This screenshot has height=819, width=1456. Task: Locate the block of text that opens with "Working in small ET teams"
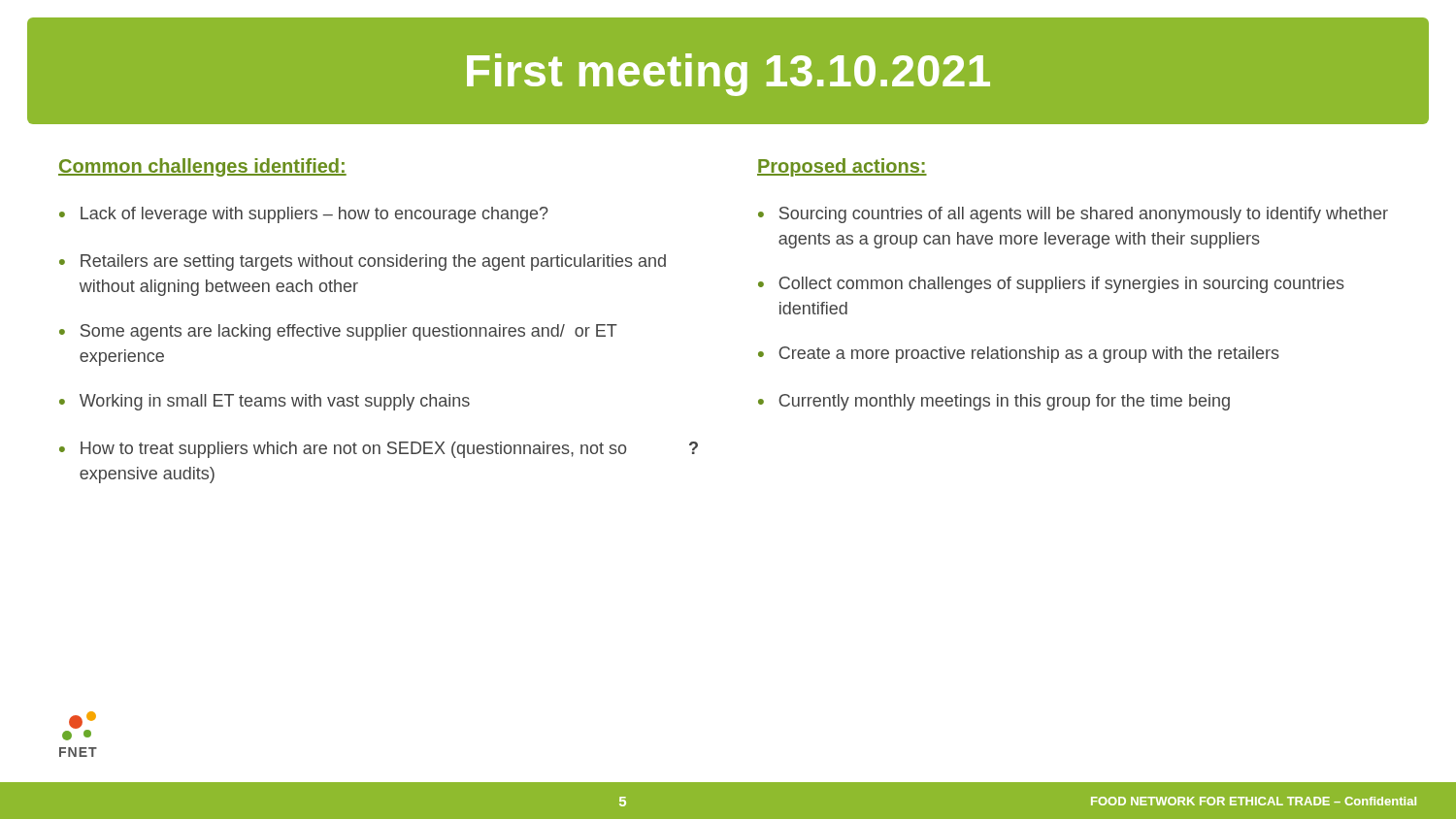[x=275, y=401]
